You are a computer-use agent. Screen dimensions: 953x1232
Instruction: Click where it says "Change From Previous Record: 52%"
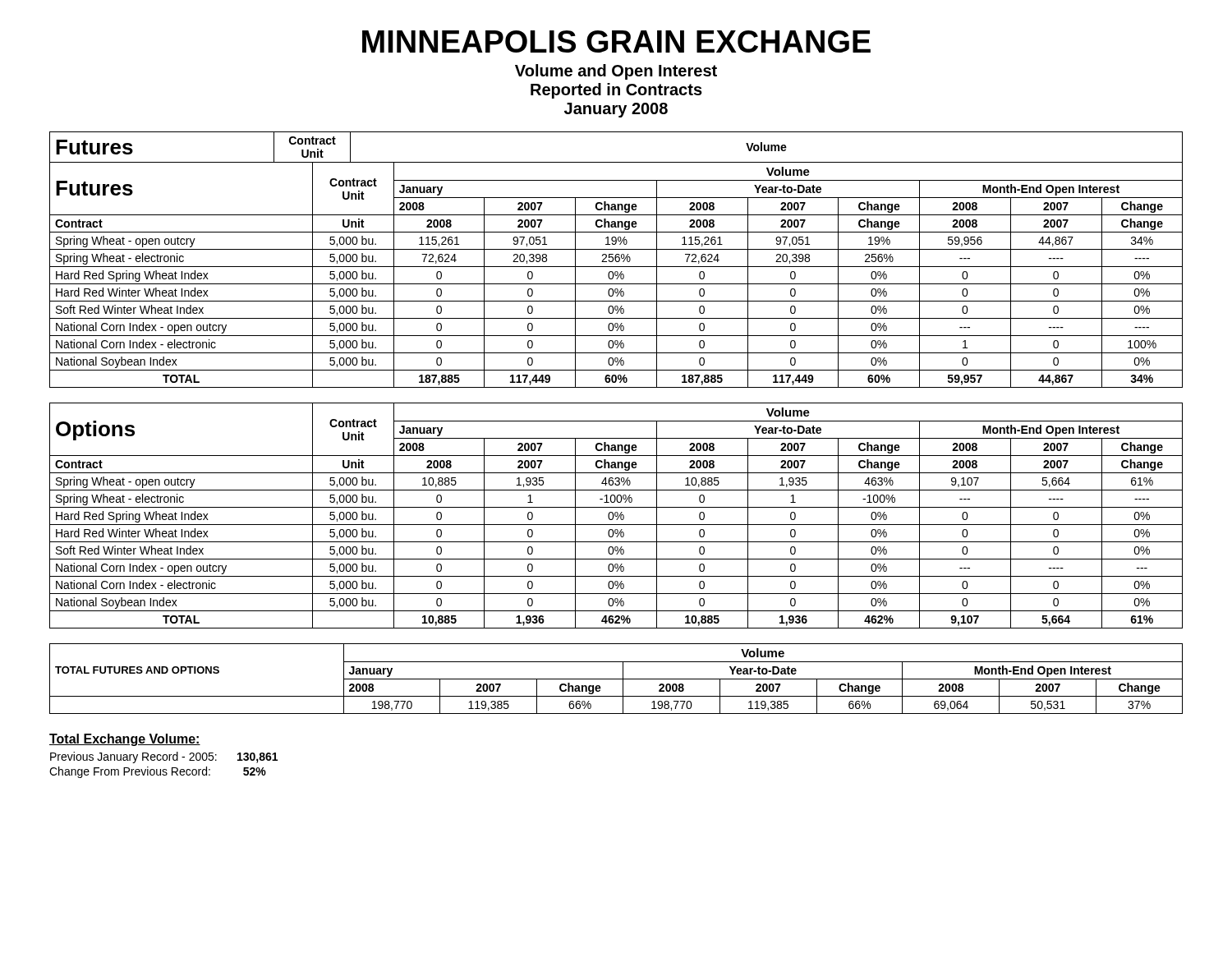pyautogui.click(x=158, y=771)
